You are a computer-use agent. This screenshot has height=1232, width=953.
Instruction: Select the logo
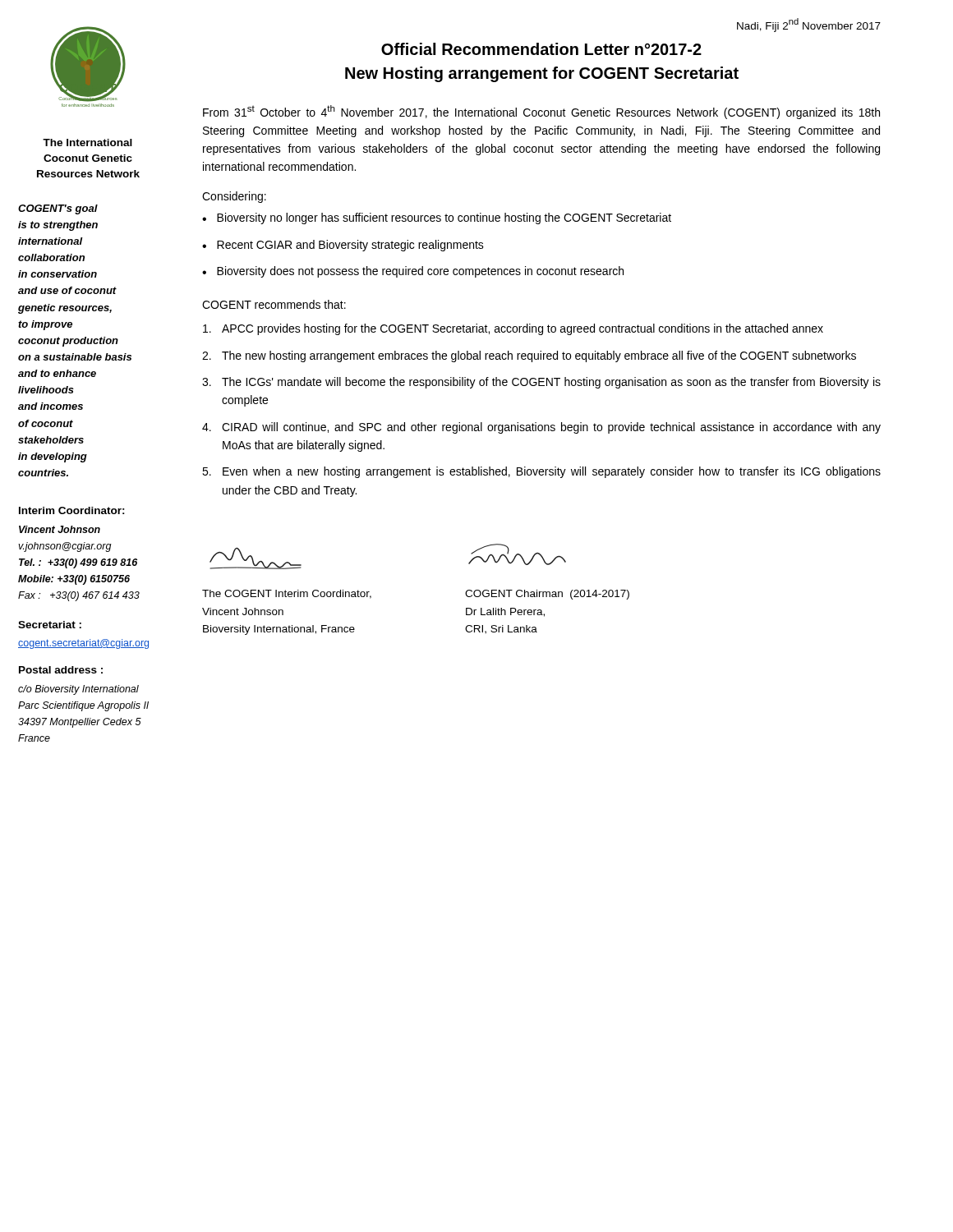click(88, 70)
